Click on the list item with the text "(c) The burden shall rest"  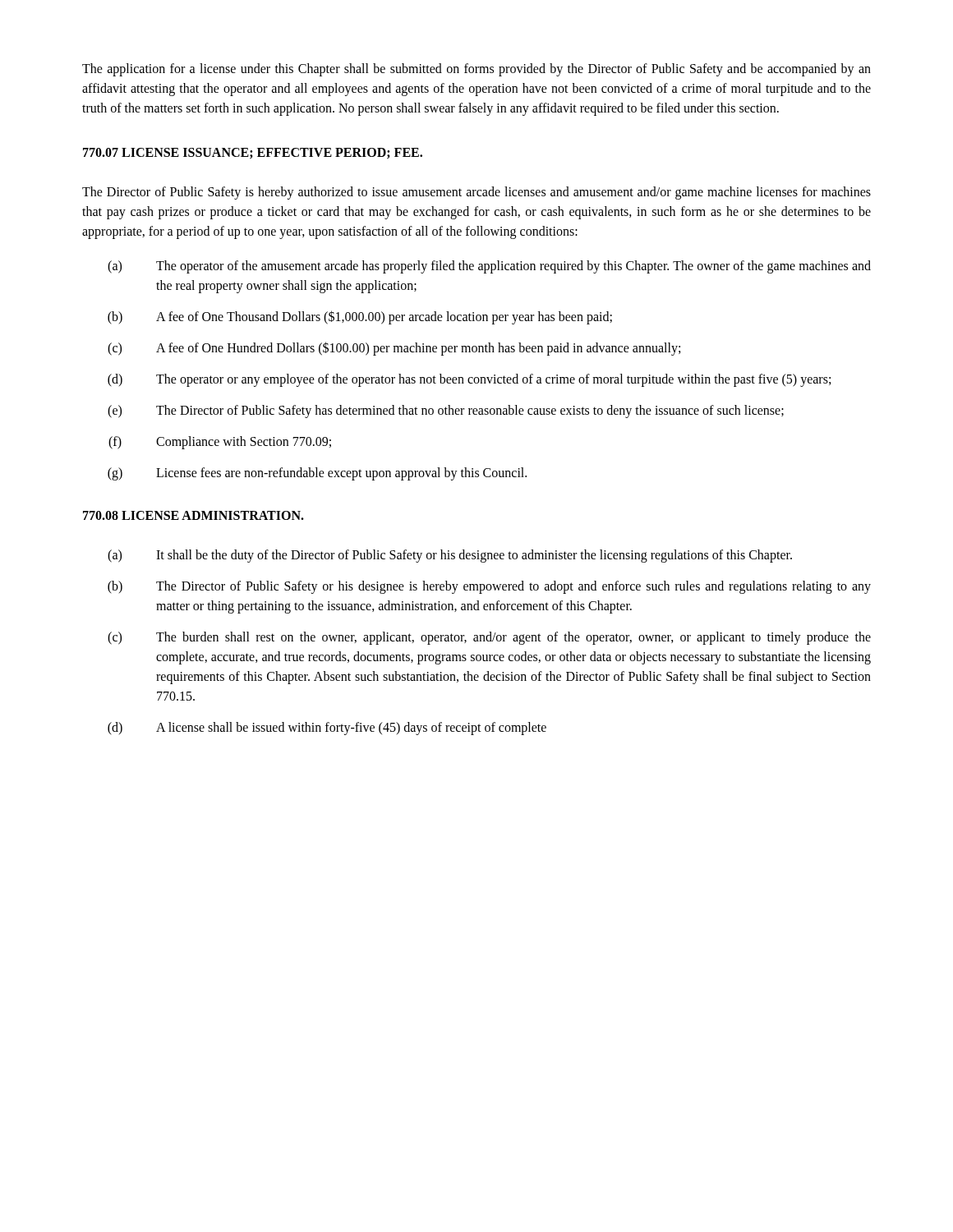[476, 667]
